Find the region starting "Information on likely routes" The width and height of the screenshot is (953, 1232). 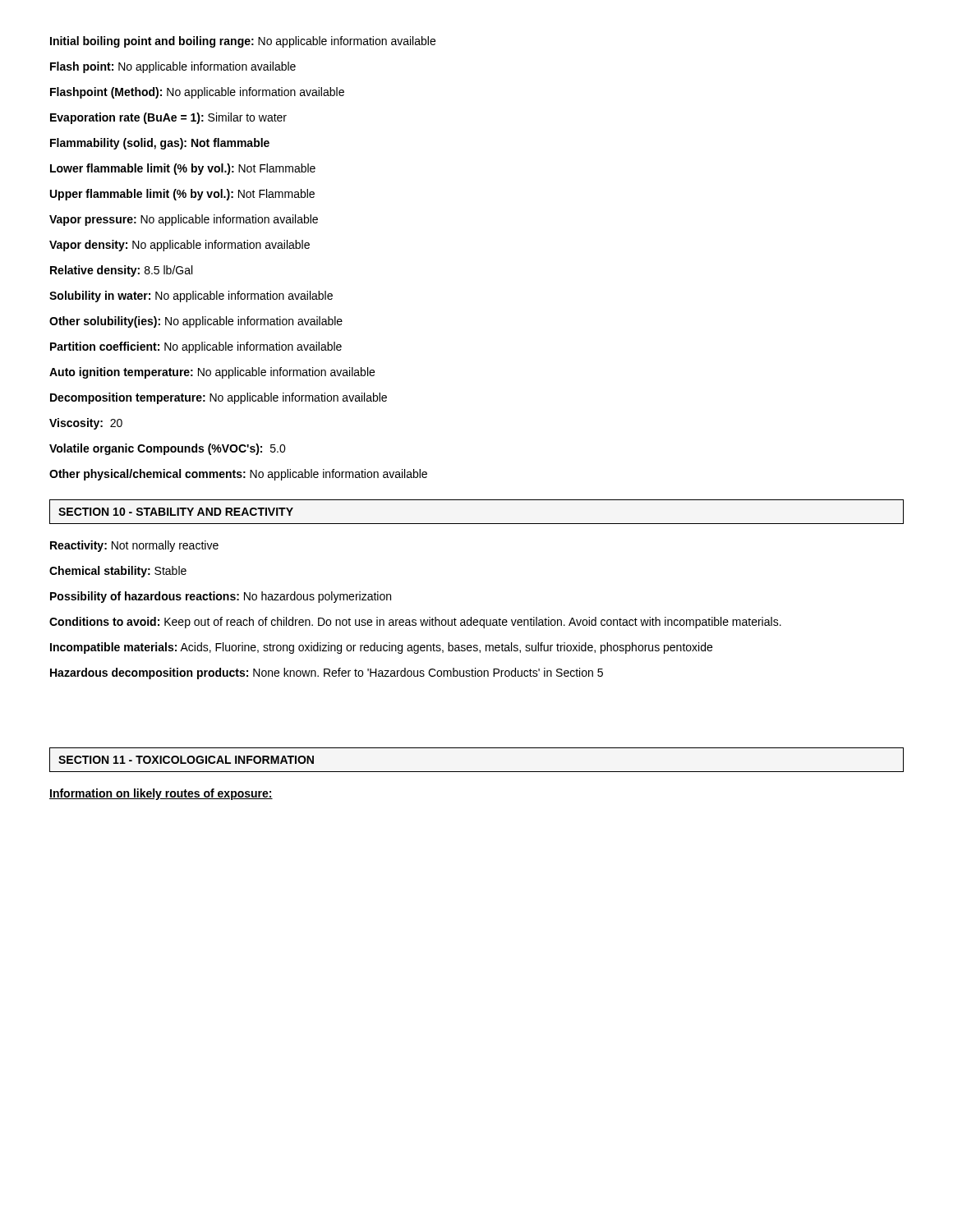tap(161, 793)
